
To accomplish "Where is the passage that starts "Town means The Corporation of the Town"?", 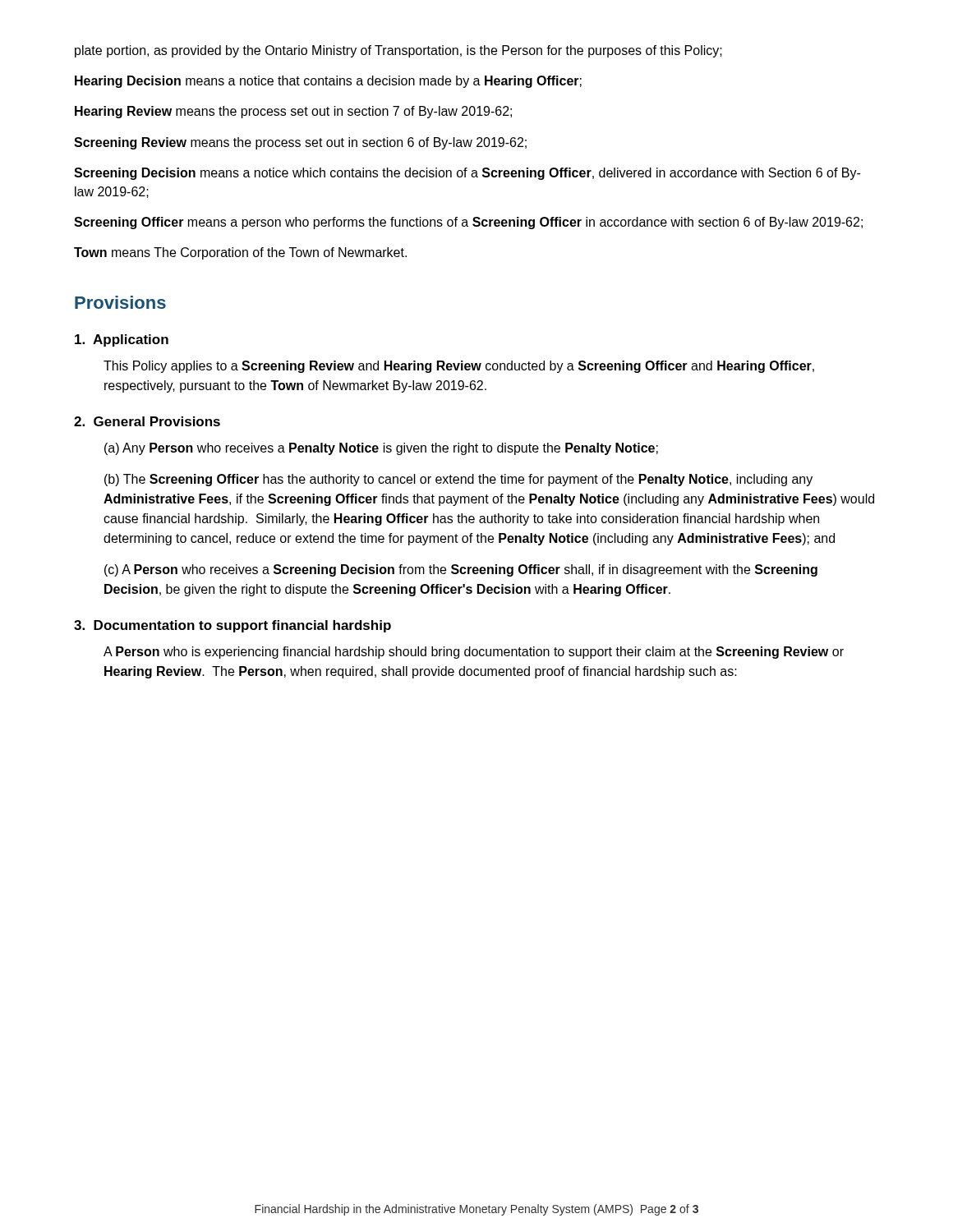I will (241, 253).
